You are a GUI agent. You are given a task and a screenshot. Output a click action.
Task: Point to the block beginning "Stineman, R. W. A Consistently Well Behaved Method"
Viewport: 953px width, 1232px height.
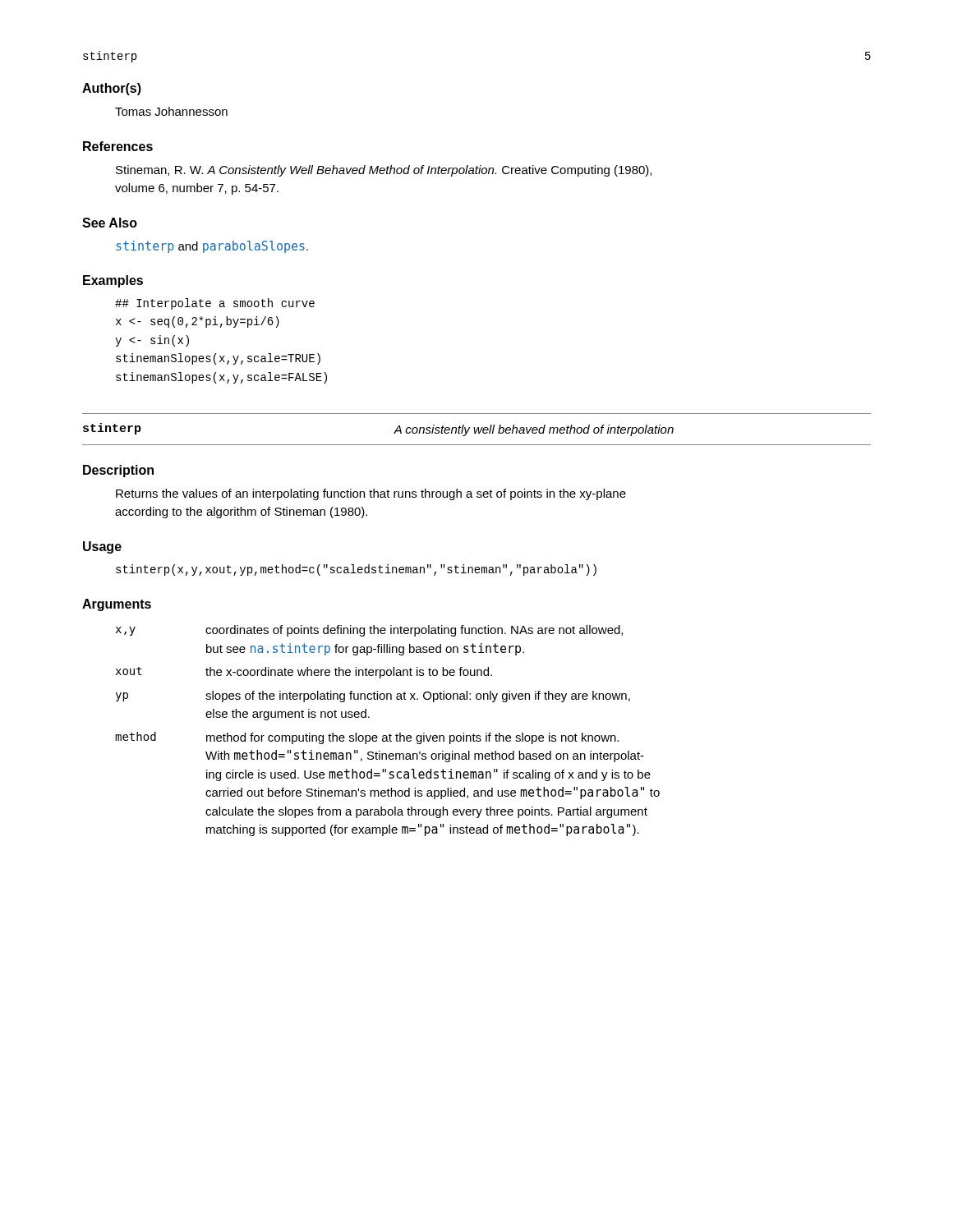coord(384,178)
